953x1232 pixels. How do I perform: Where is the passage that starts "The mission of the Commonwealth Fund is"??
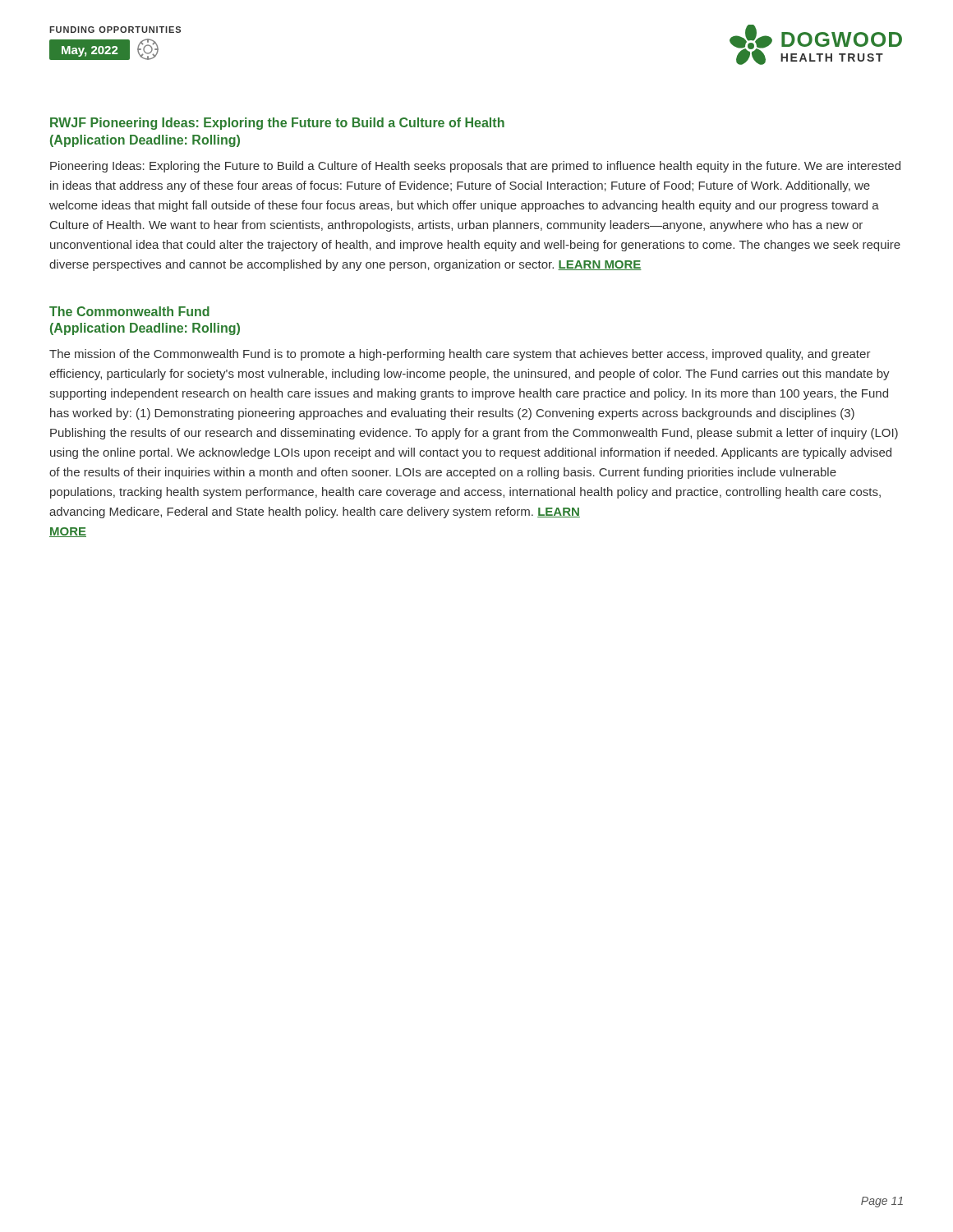(476, 443)
